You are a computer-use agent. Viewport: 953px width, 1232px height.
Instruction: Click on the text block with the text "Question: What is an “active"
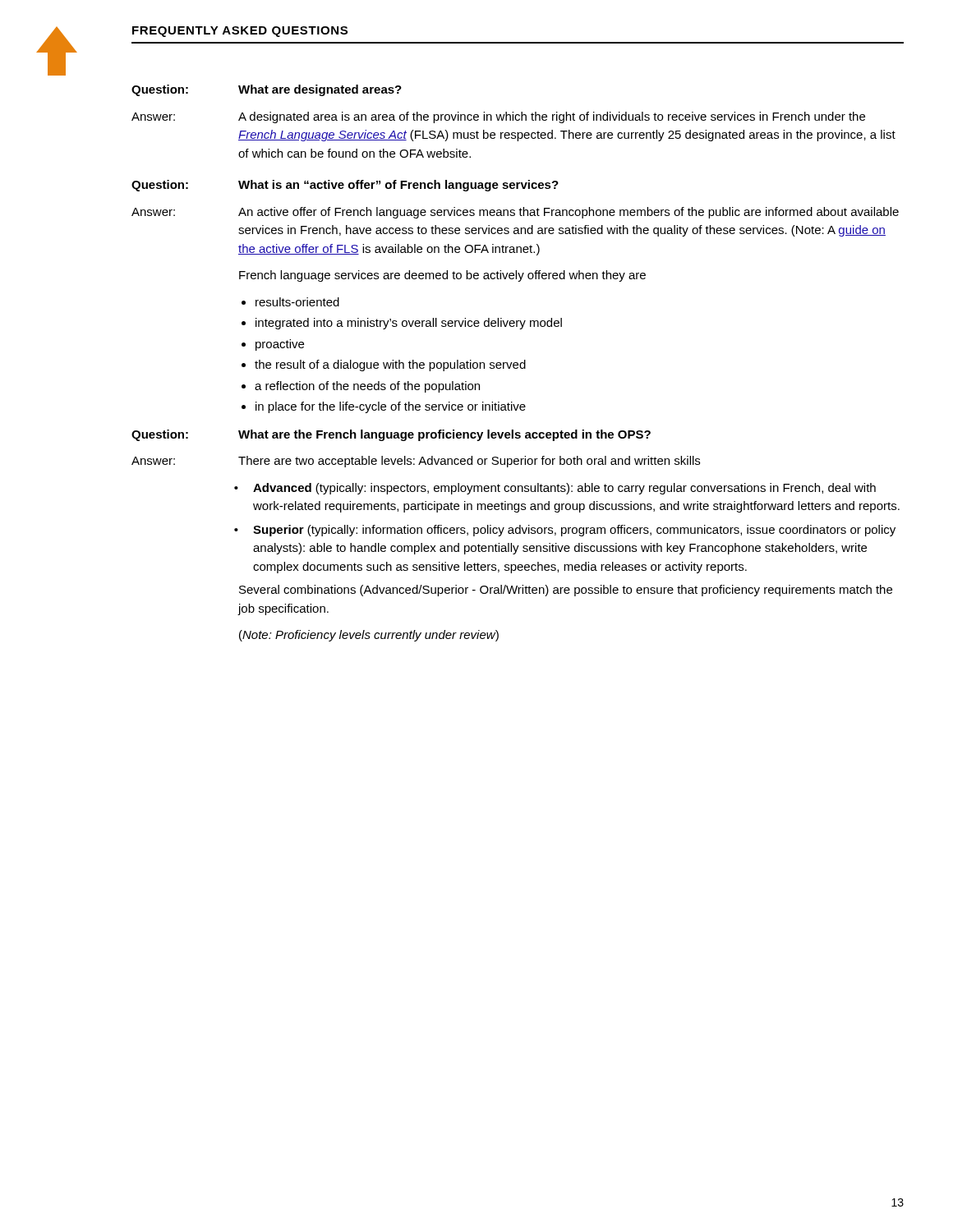518,185
